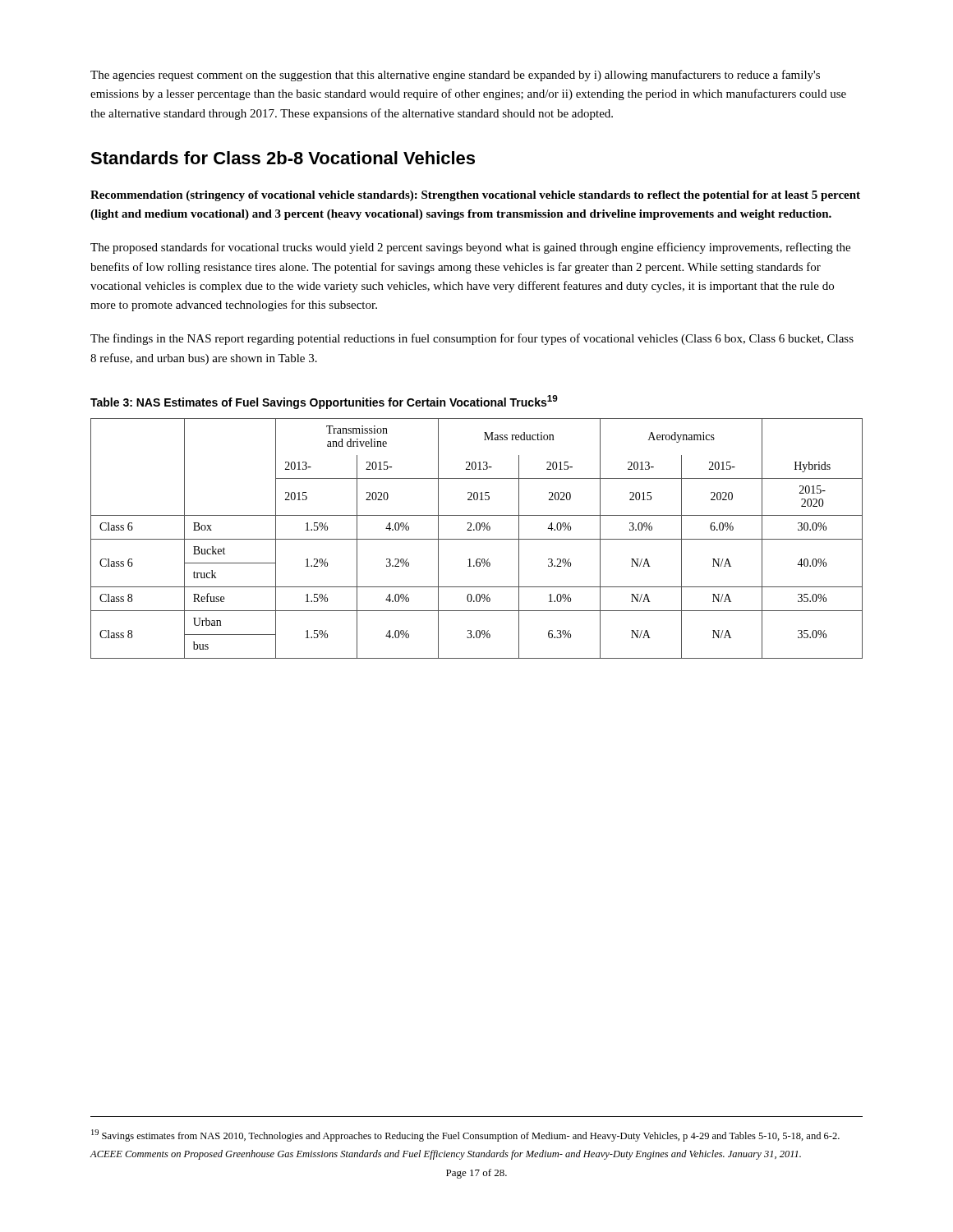Click on the text block containing "Recommendation (stringency of vocational vehicle standards):"
Image resolution: width=953 pixels, height=1232 pixels.
pyautogui.click(x=475, y=204)
